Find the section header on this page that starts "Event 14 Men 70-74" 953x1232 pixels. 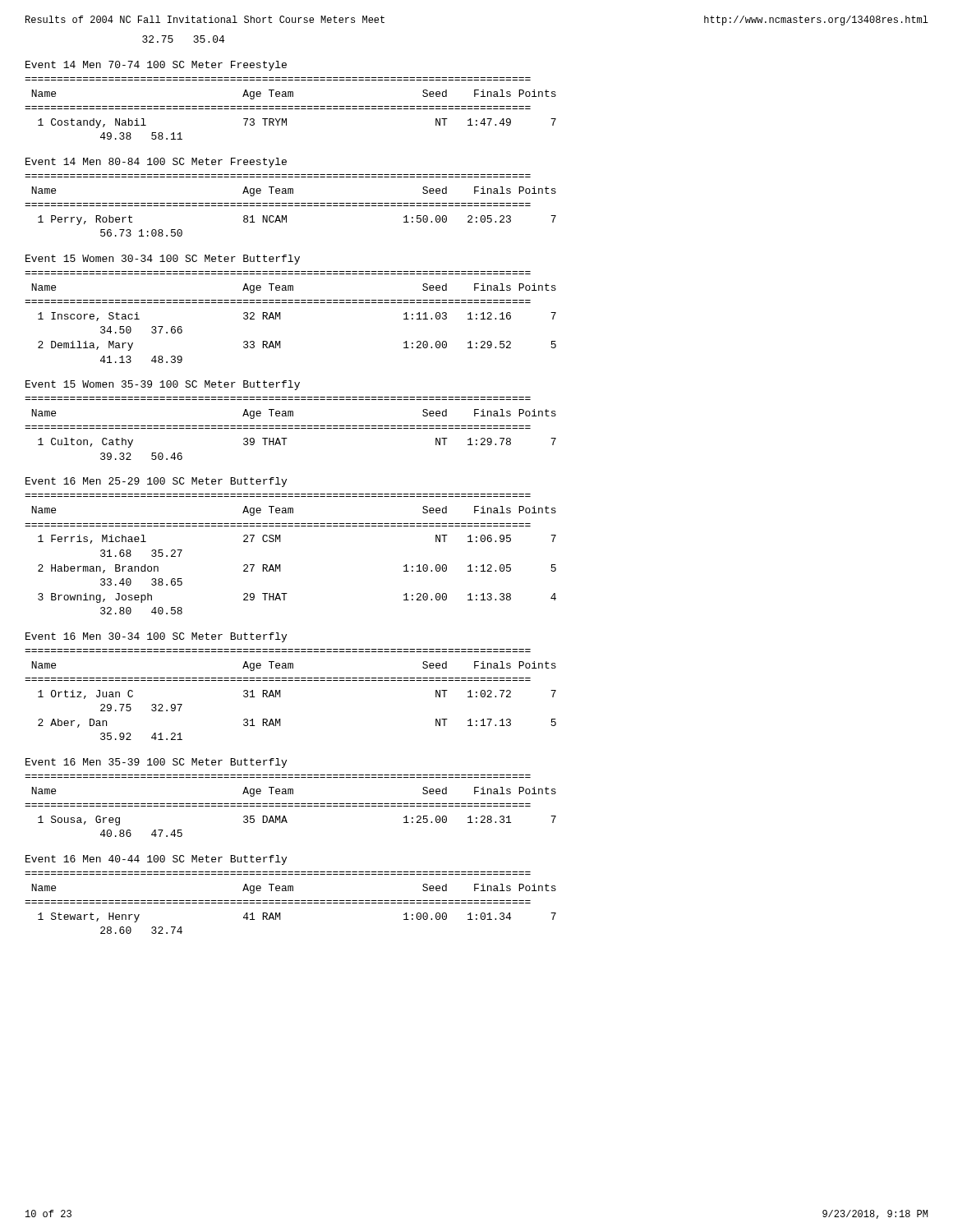click(156, 65)
